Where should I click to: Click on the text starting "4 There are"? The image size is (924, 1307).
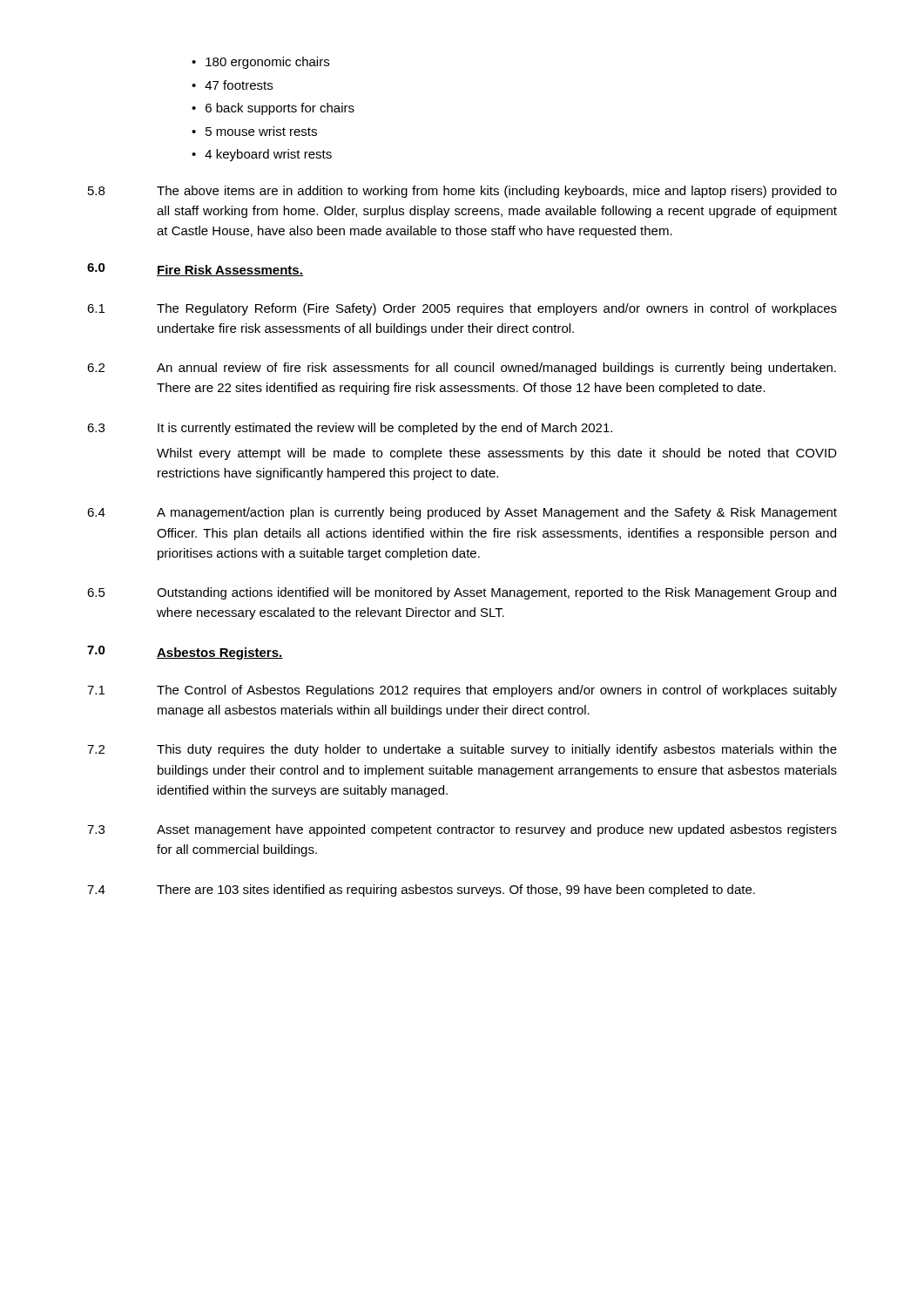(462, 889)
